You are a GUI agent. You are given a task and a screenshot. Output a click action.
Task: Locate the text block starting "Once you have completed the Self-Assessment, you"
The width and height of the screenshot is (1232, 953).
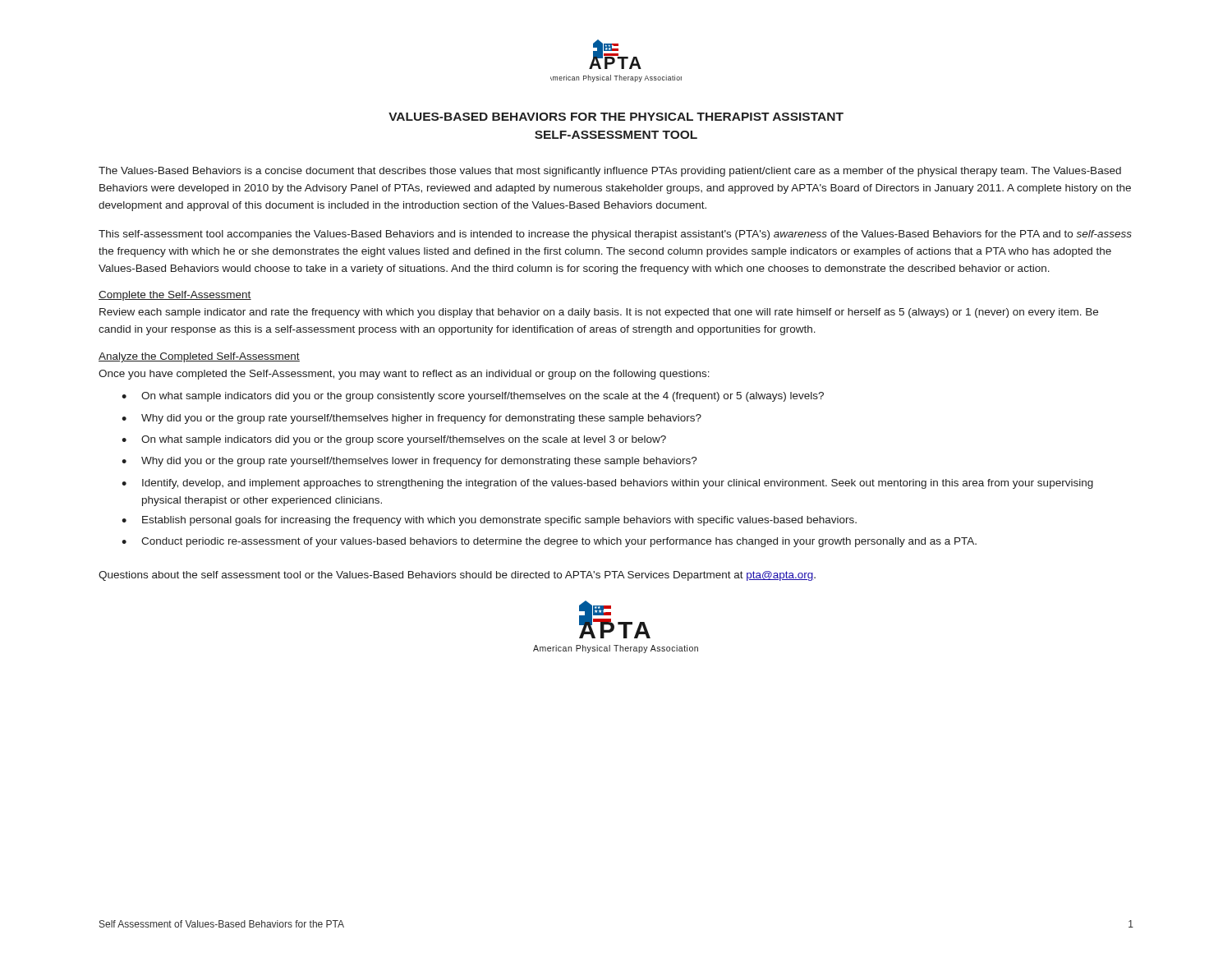(x=404, y=374)
